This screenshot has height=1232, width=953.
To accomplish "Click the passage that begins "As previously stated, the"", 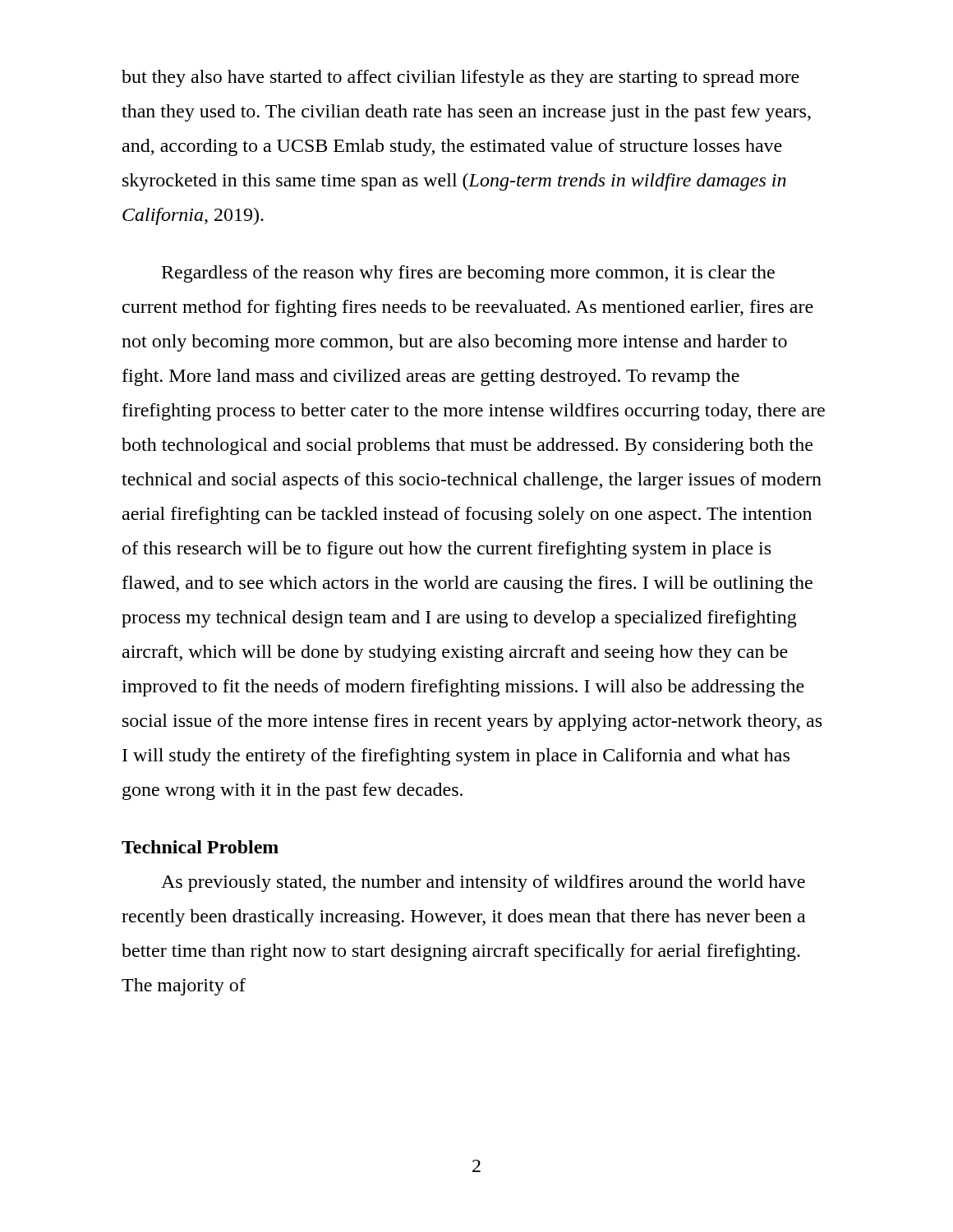I will point(476,933).
